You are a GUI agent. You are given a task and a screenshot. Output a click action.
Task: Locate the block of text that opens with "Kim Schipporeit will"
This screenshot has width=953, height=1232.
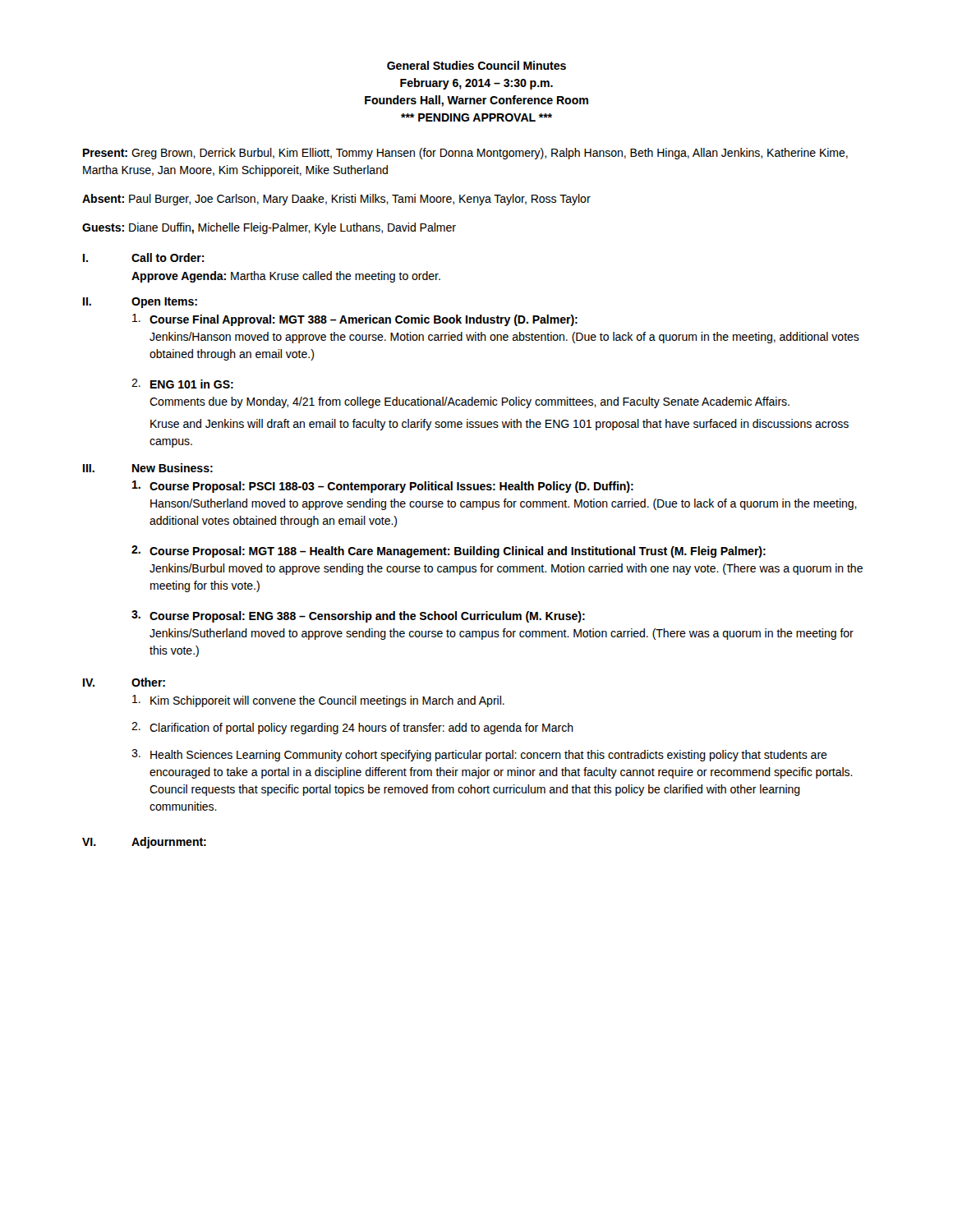coord(327,701)
